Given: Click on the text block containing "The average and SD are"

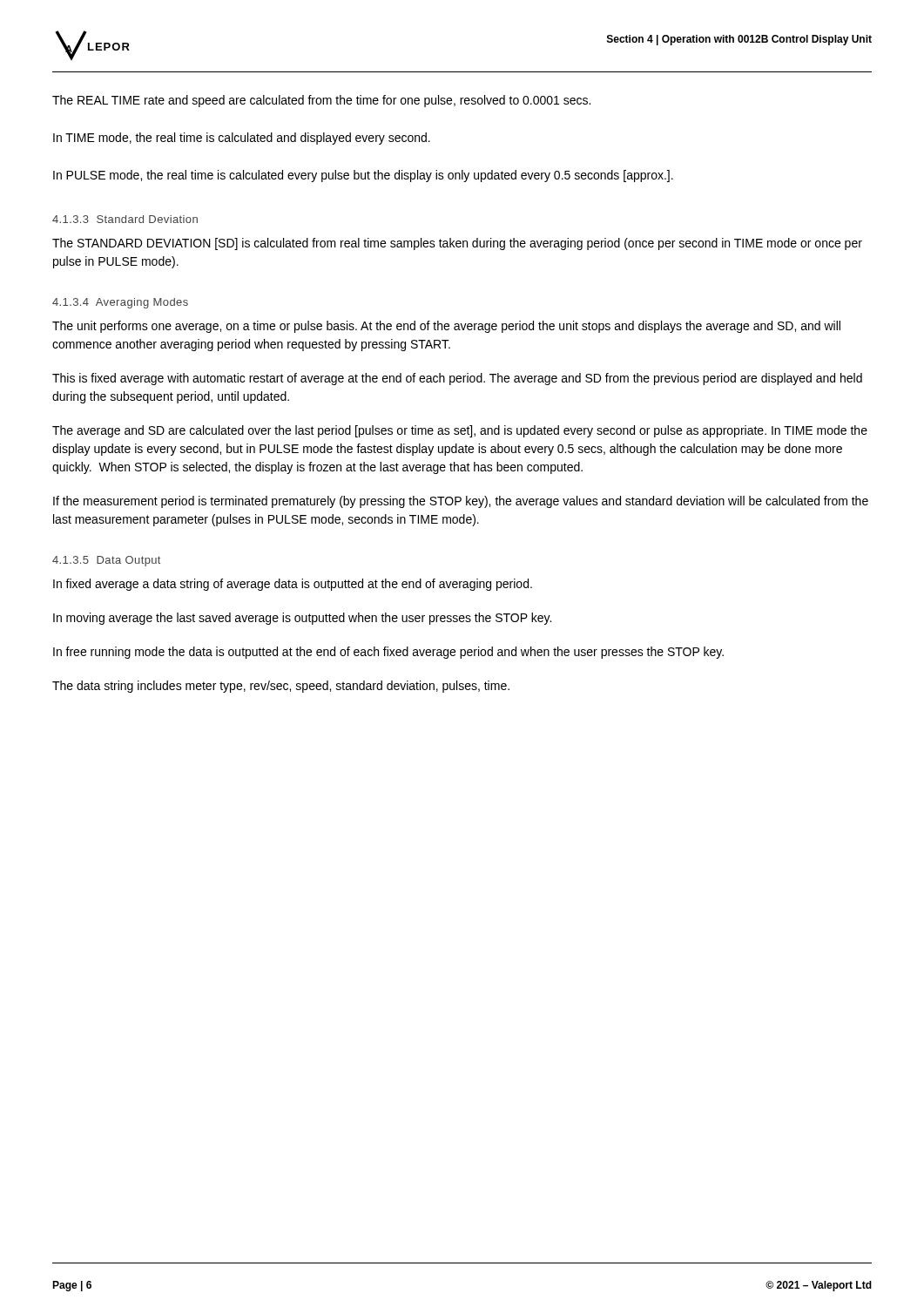Looking at the screenshot, I should tap(460, 449).
